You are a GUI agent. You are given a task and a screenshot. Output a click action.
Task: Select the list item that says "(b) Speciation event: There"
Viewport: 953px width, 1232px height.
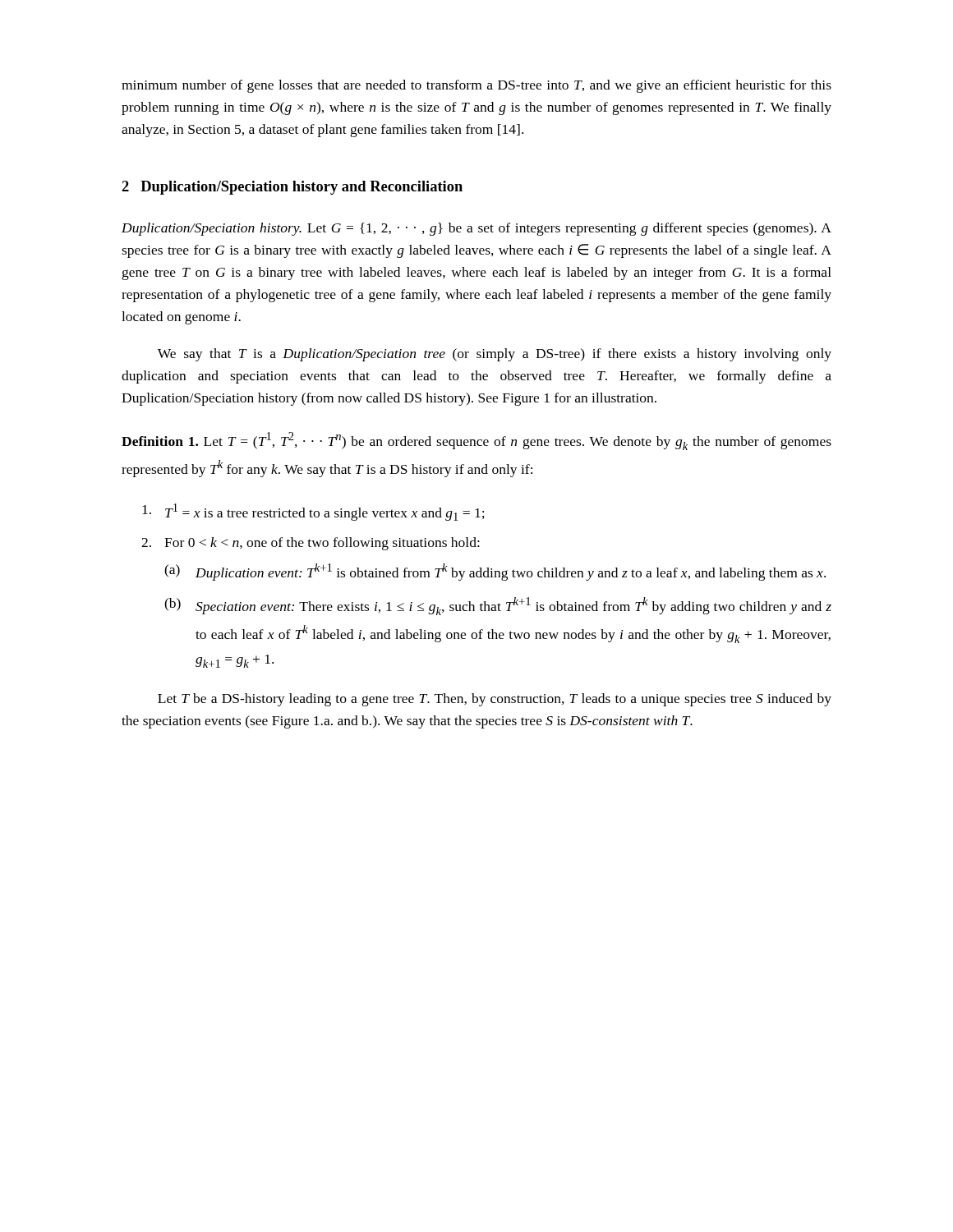coord(498,632)
